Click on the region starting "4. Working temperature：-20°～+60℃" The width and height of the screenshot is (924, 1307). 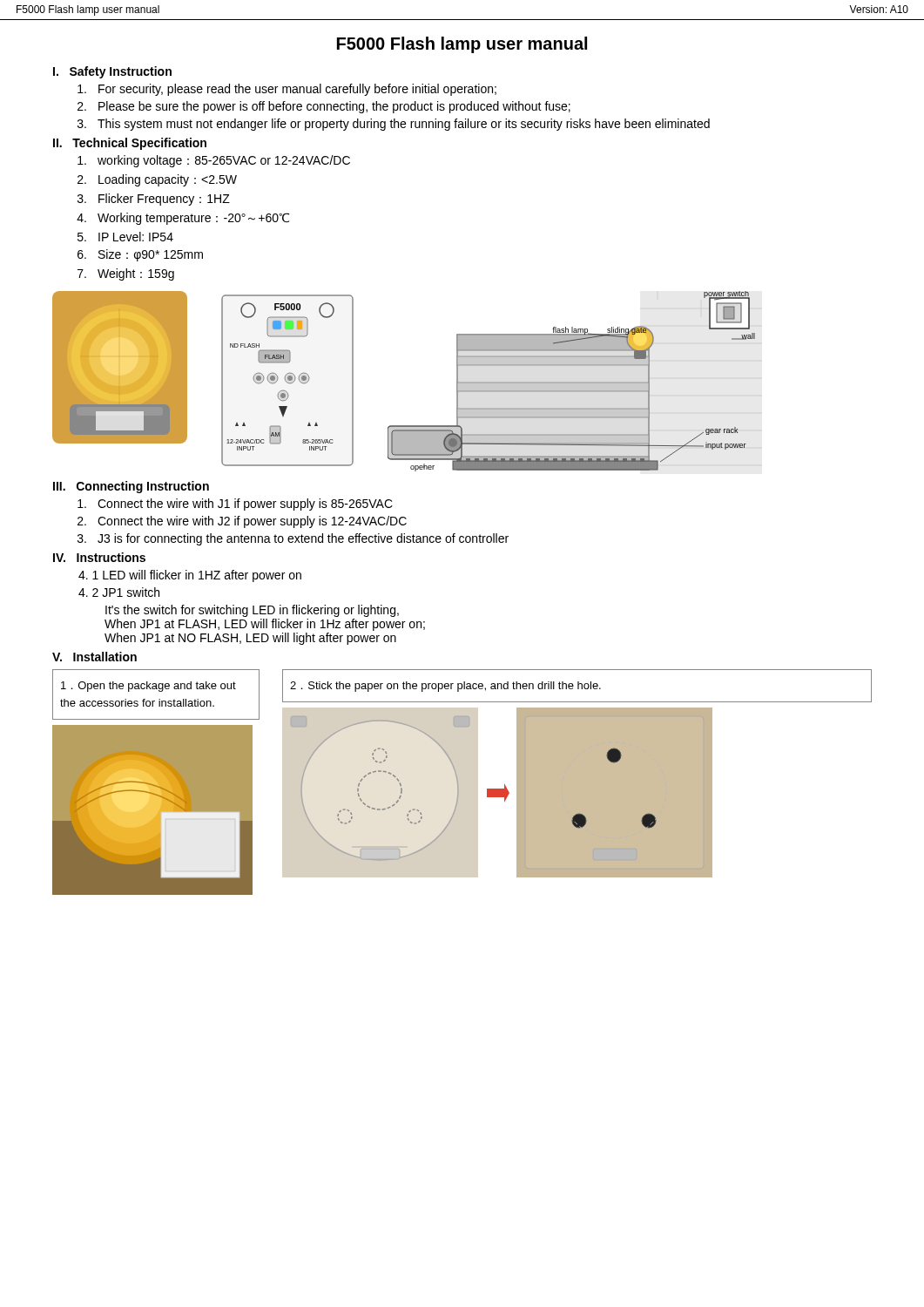[183, 219]
